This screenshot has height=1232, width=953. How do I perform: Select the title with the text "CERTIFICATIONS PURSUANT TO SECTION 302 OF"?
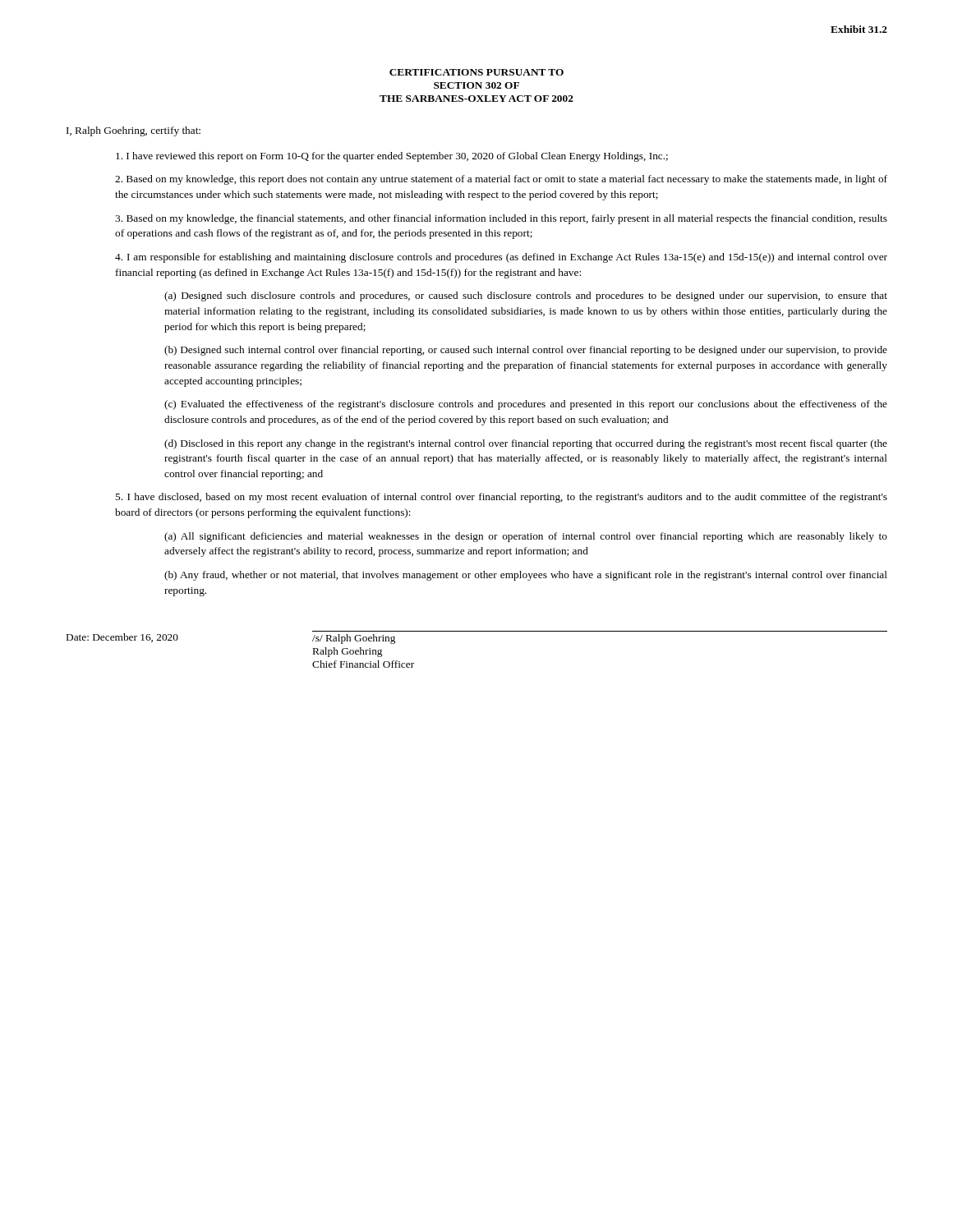coord(476,85)
